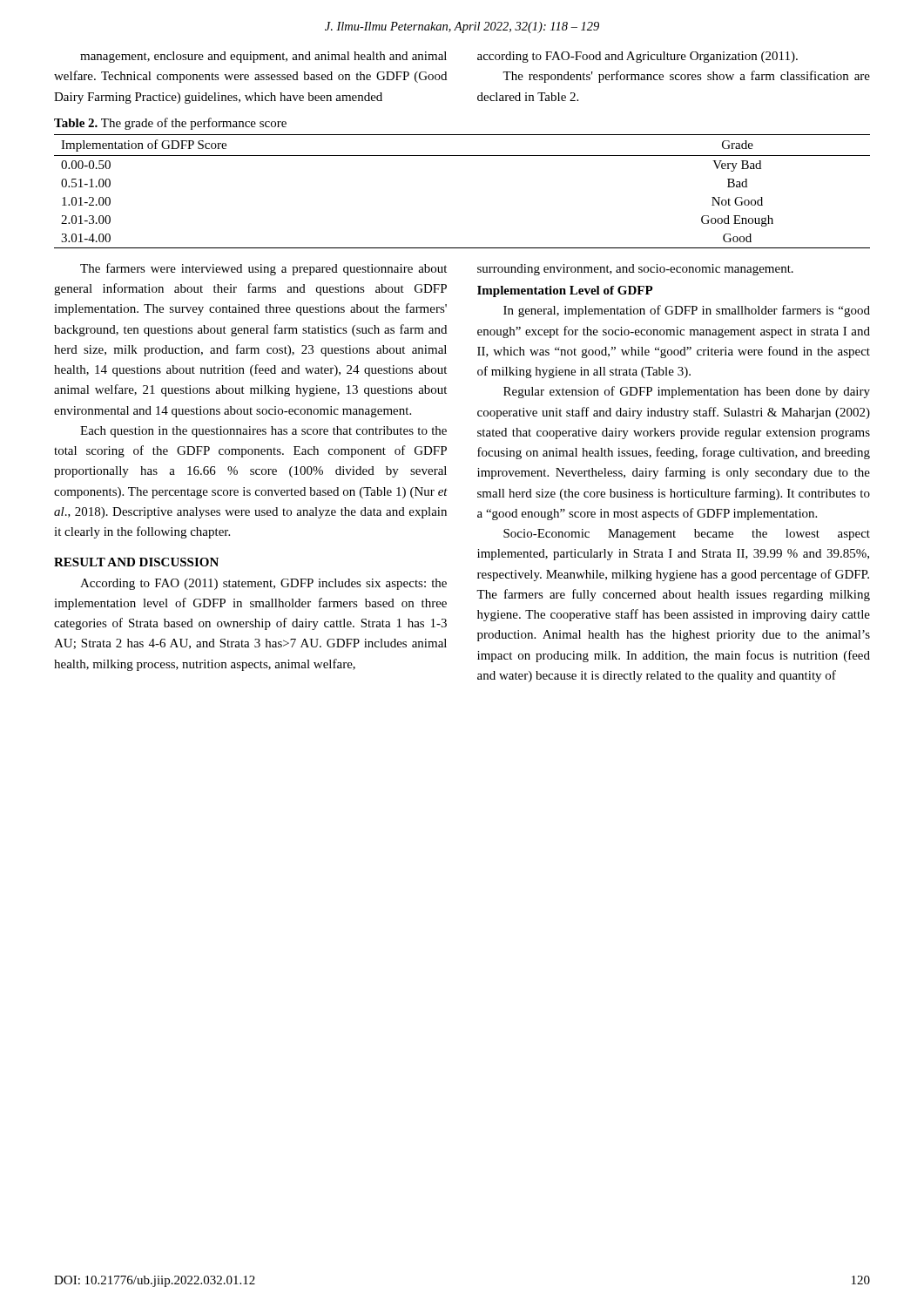This screenshot has height=1307, width=924.
Task: Locate the block of text that opens with "management, enclosure and equipment, and"
Action: pyautogui.click(x=251, y=77)
